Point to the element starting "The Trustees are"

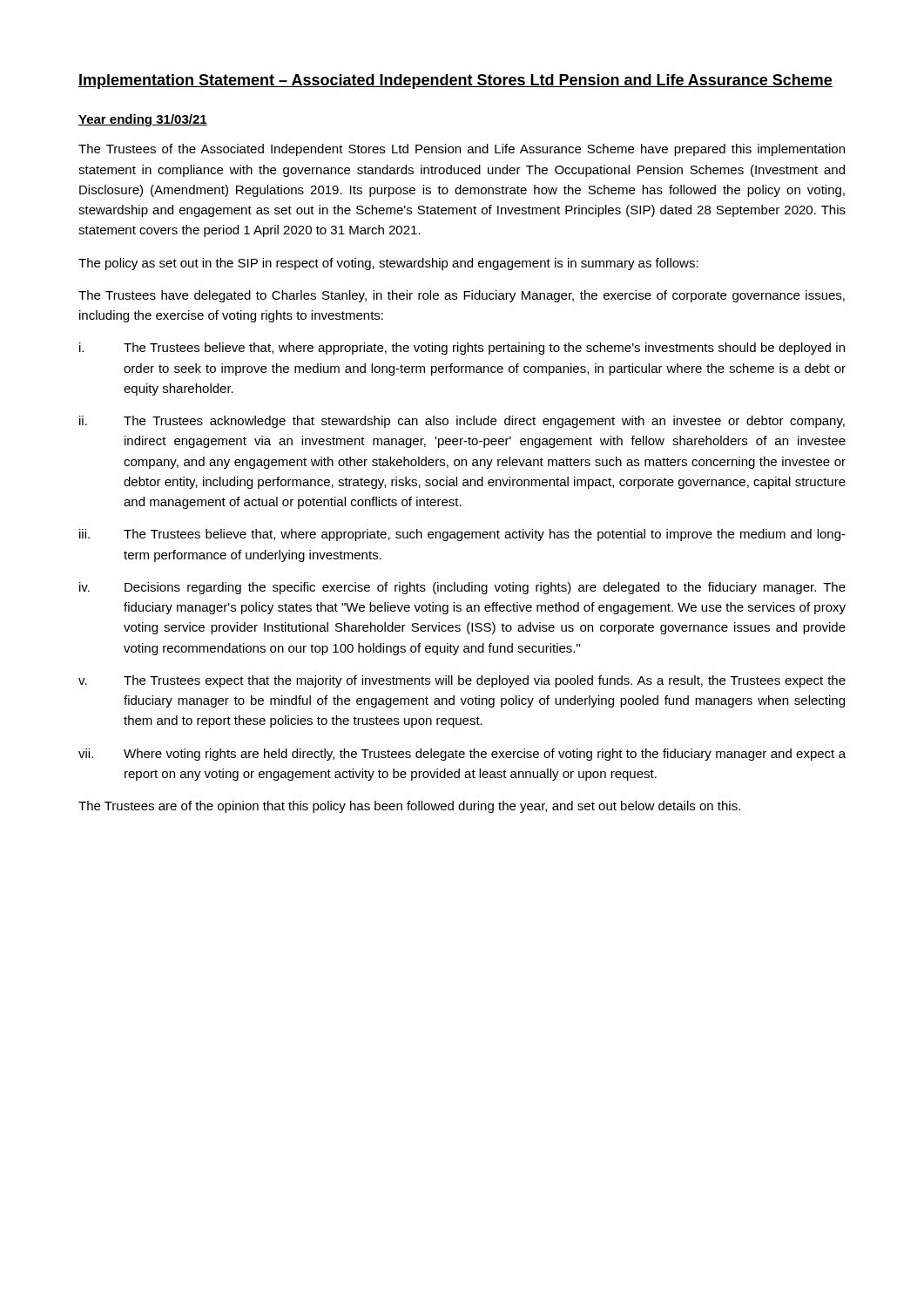410,806
